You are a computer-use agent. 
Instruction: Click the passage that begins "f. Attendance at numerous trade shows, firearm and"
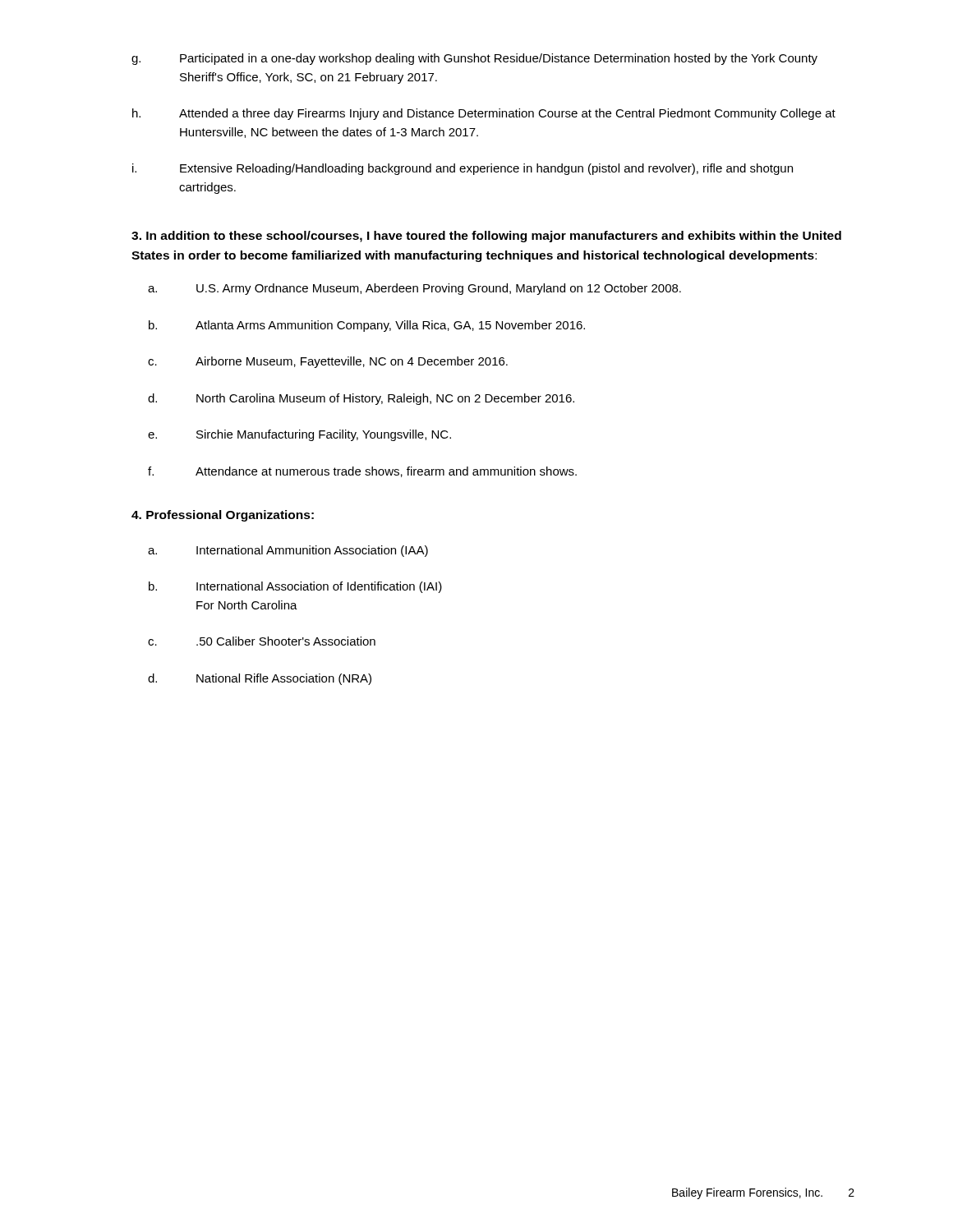[x=501, y=471]
